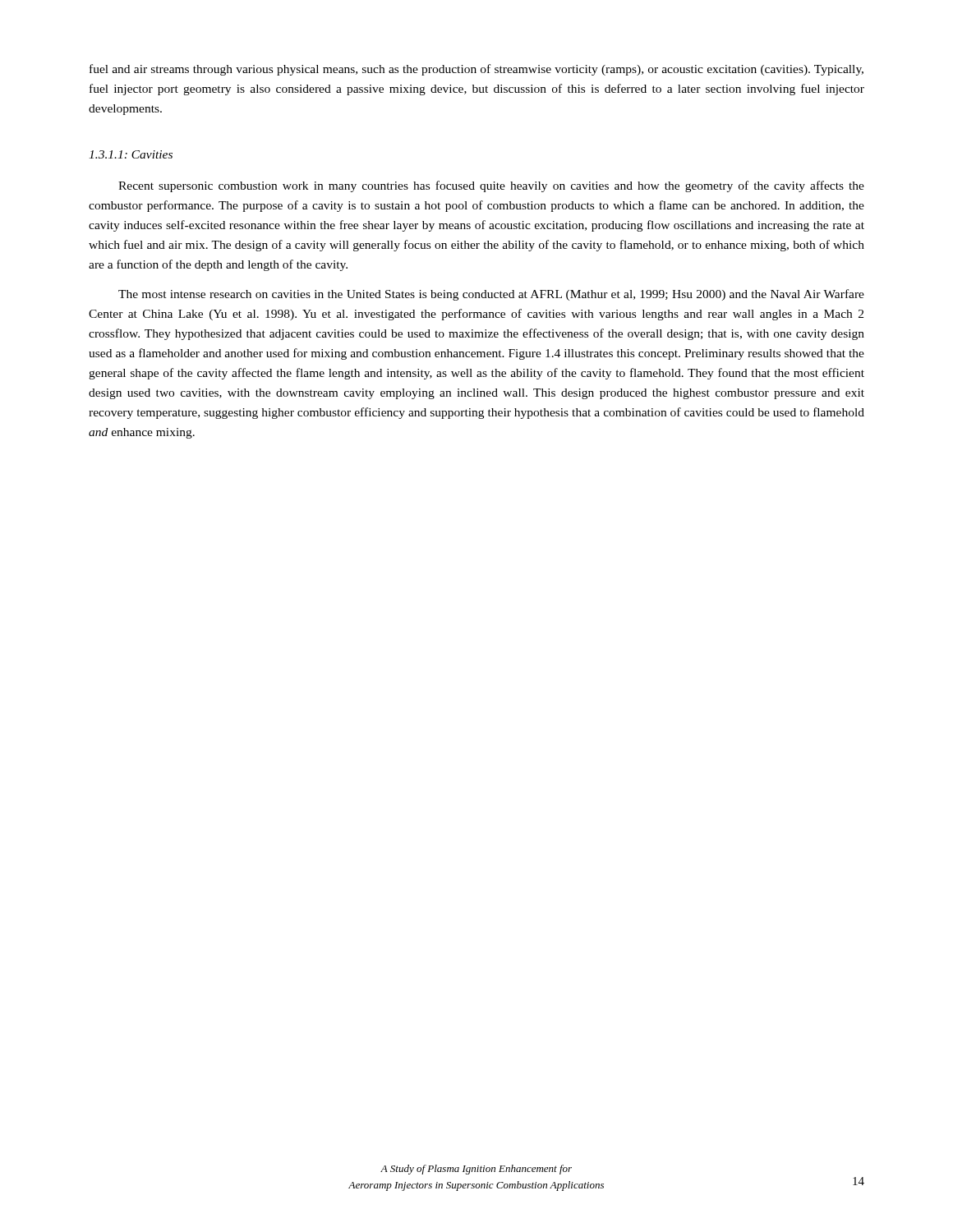Locate the text starting "Recent supersonic combustion"
The height and width of the screenshot is (1232, 953).
pyautogui.click(x=476, y=309)
